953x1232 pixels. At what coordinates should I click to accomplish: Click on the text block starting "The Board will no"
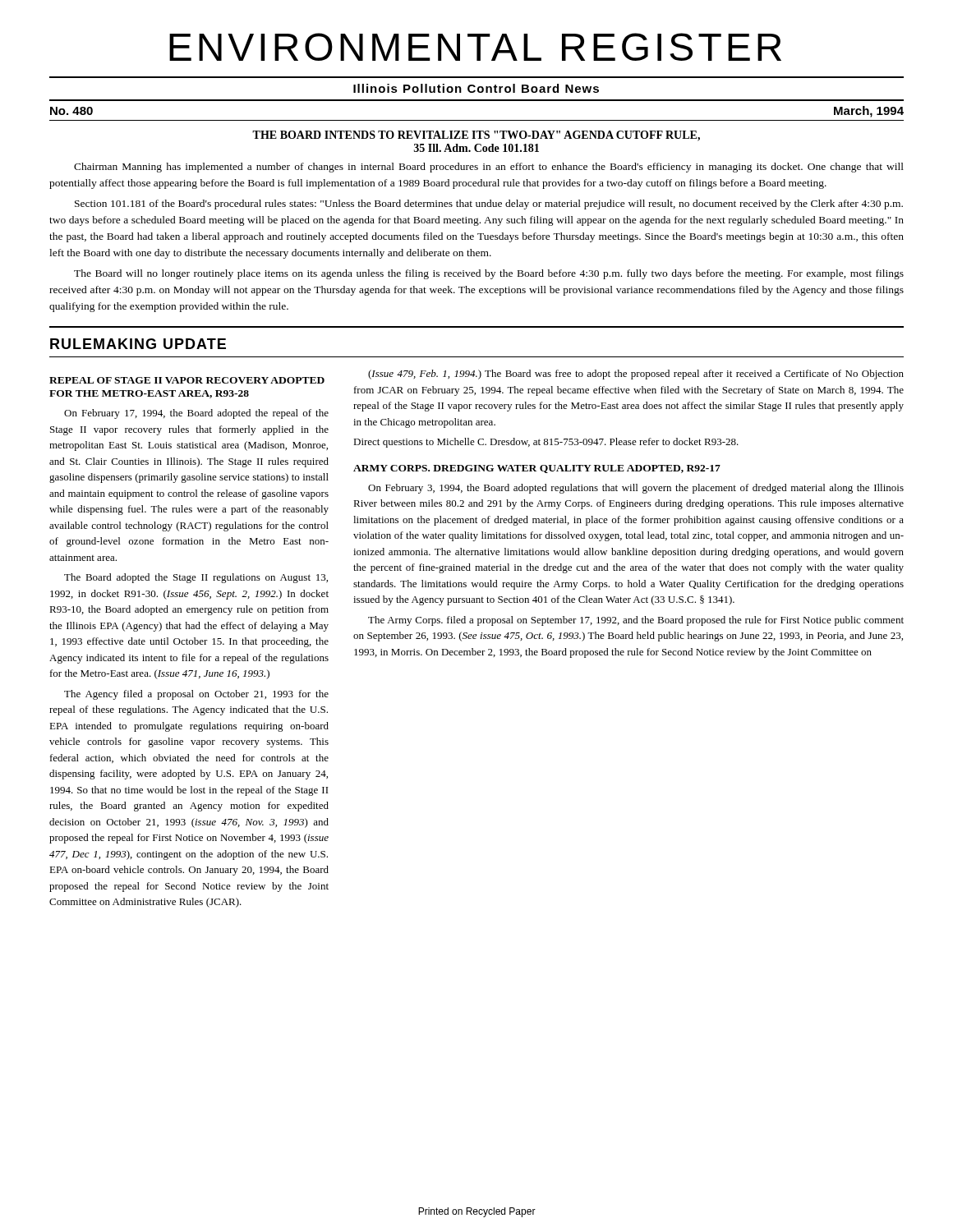476,289
